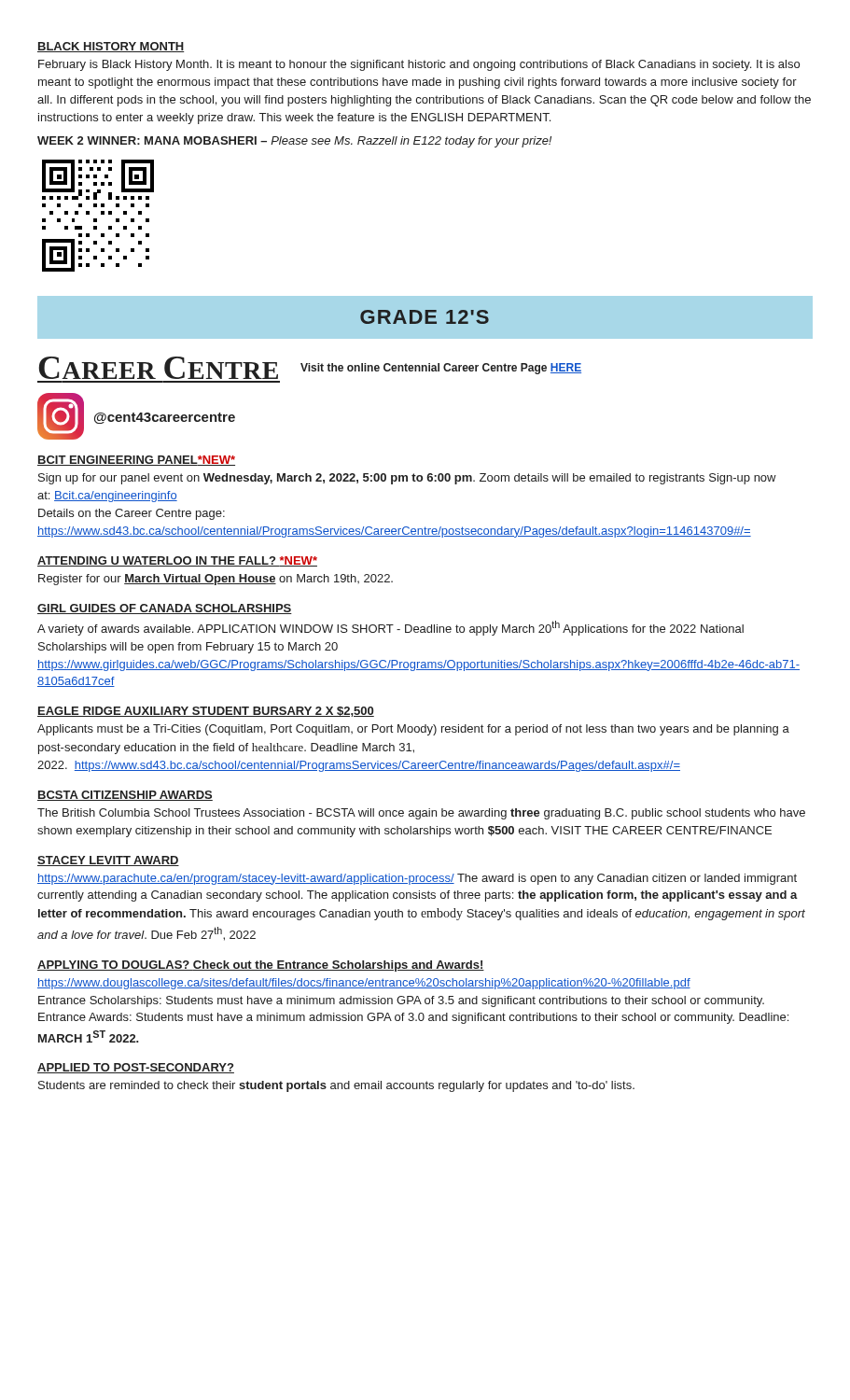Select the passage starting "February is Black History Month. It"
The height and width of the screenshot is (1400, 850).
(424, 90)
